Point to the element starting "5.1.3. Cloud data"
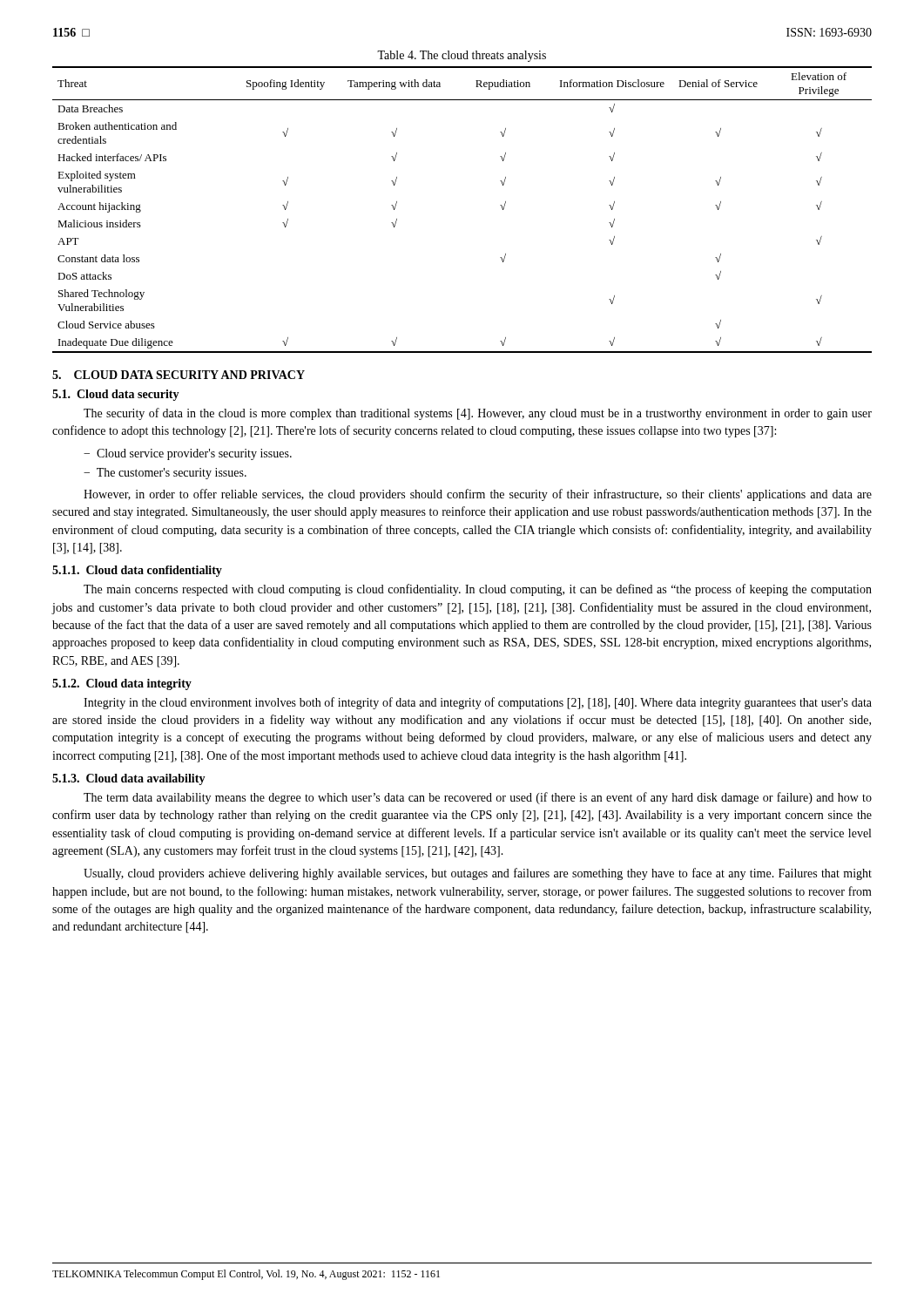The height and width of the screenshot is (1307, 924). 129,779
